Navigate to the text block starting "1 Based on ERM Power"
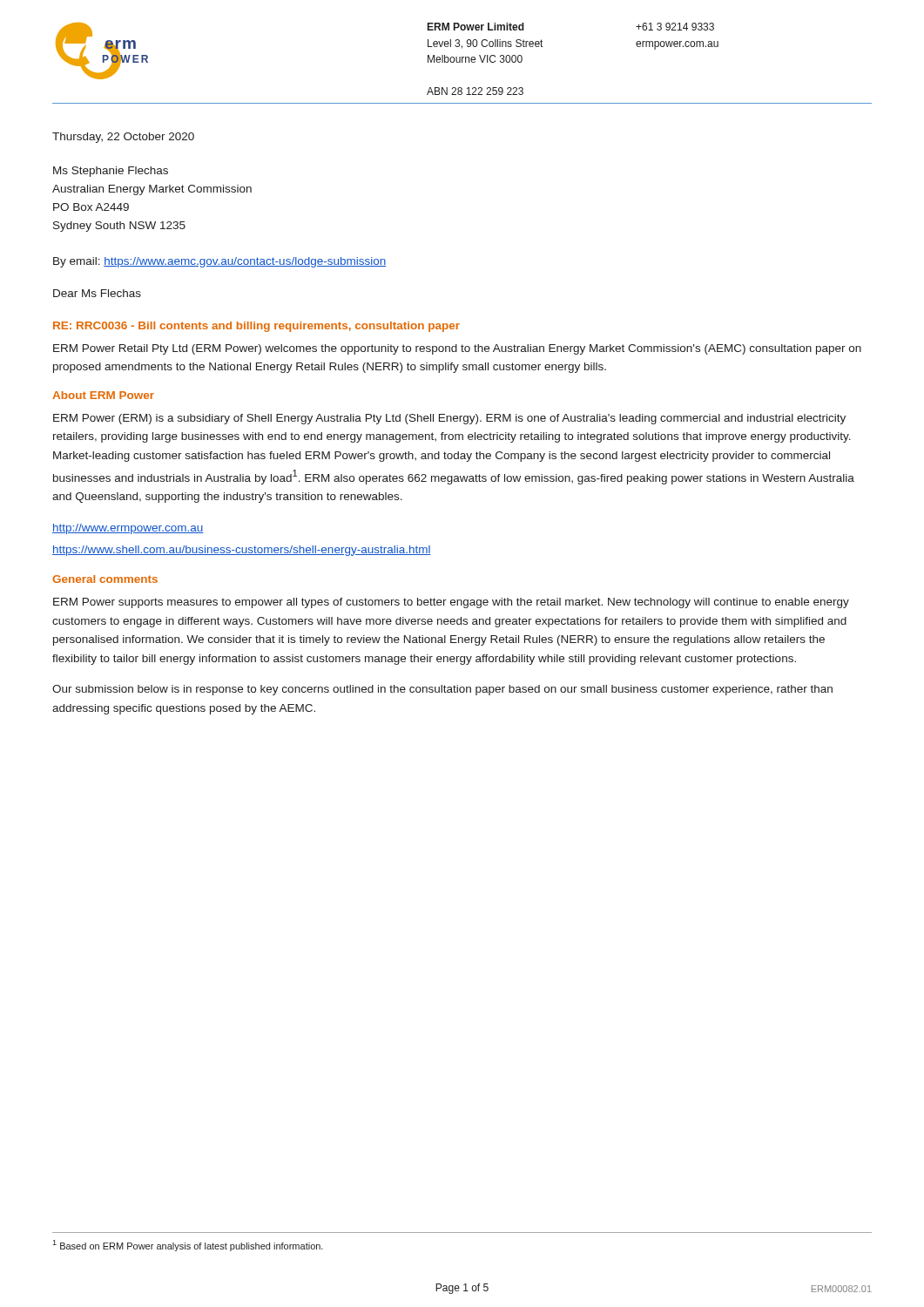Viewport: 924px width, 1307px height. point(188,1244)
